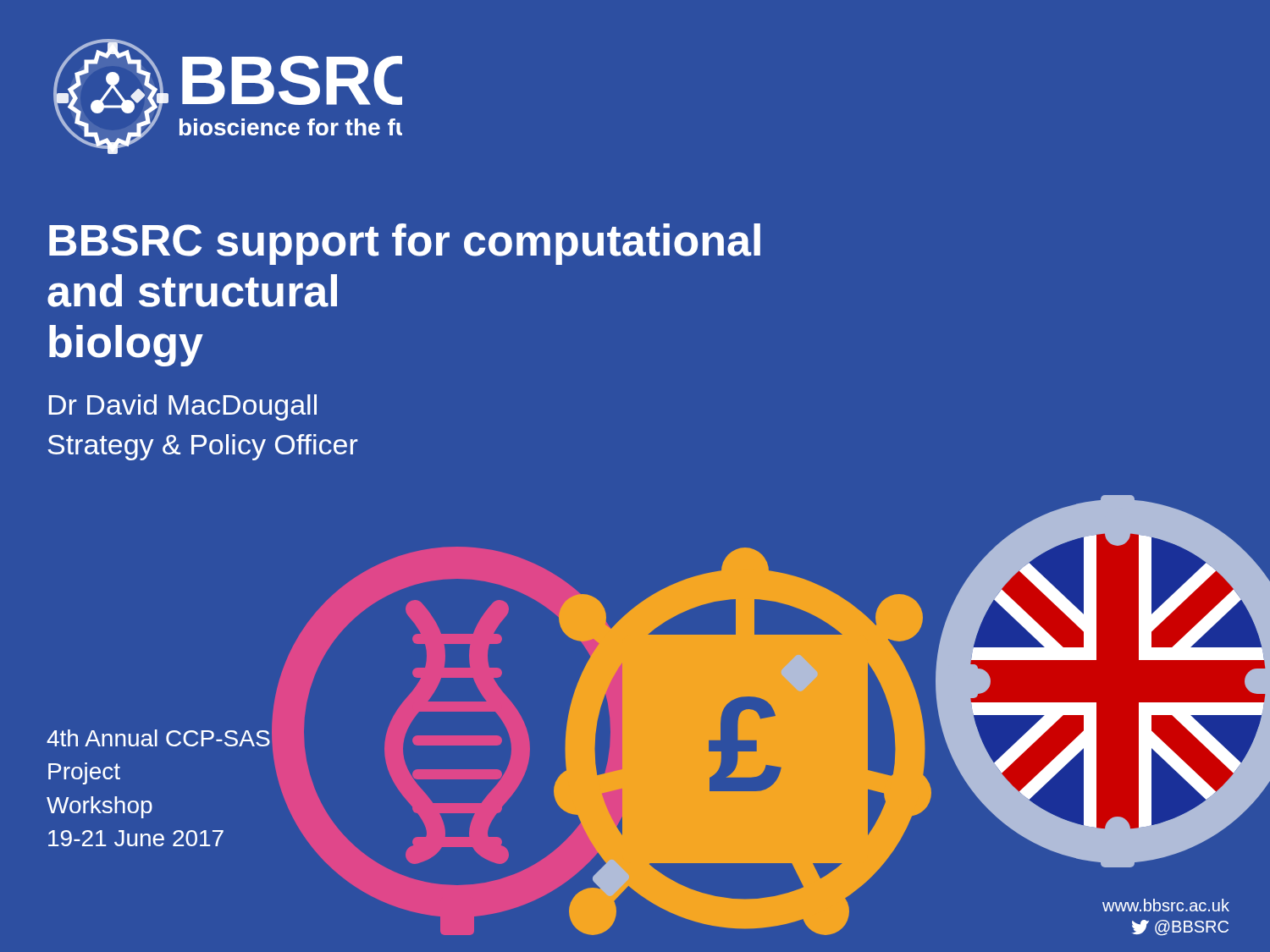Click on the logo
1270x952 pixels.
point(224,98)
